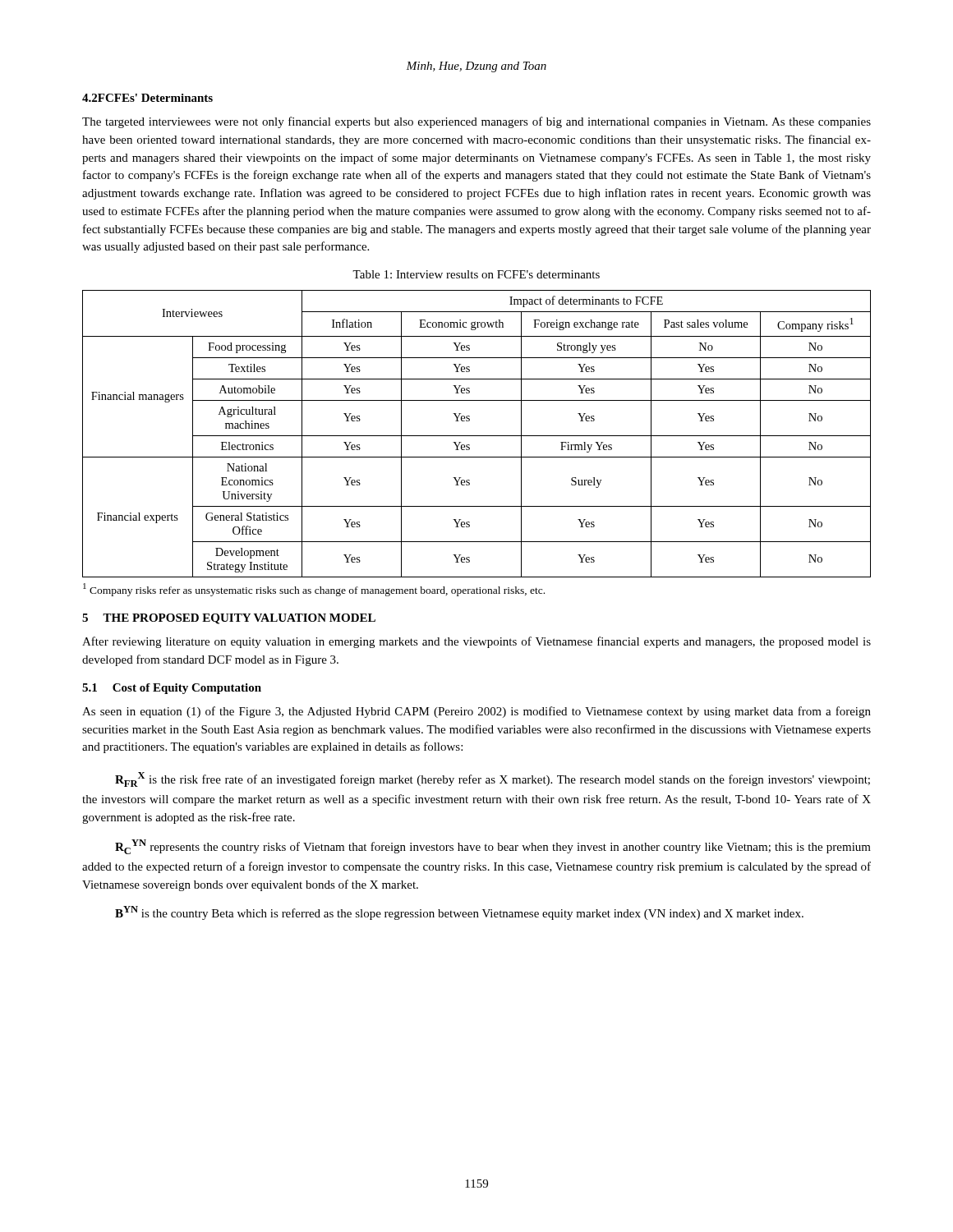This screenshot has width=953, height=1232.
Task: Find the text block that reads "RCYN represents the country risks of Vietnam"
Action: (x=476, y=864)
